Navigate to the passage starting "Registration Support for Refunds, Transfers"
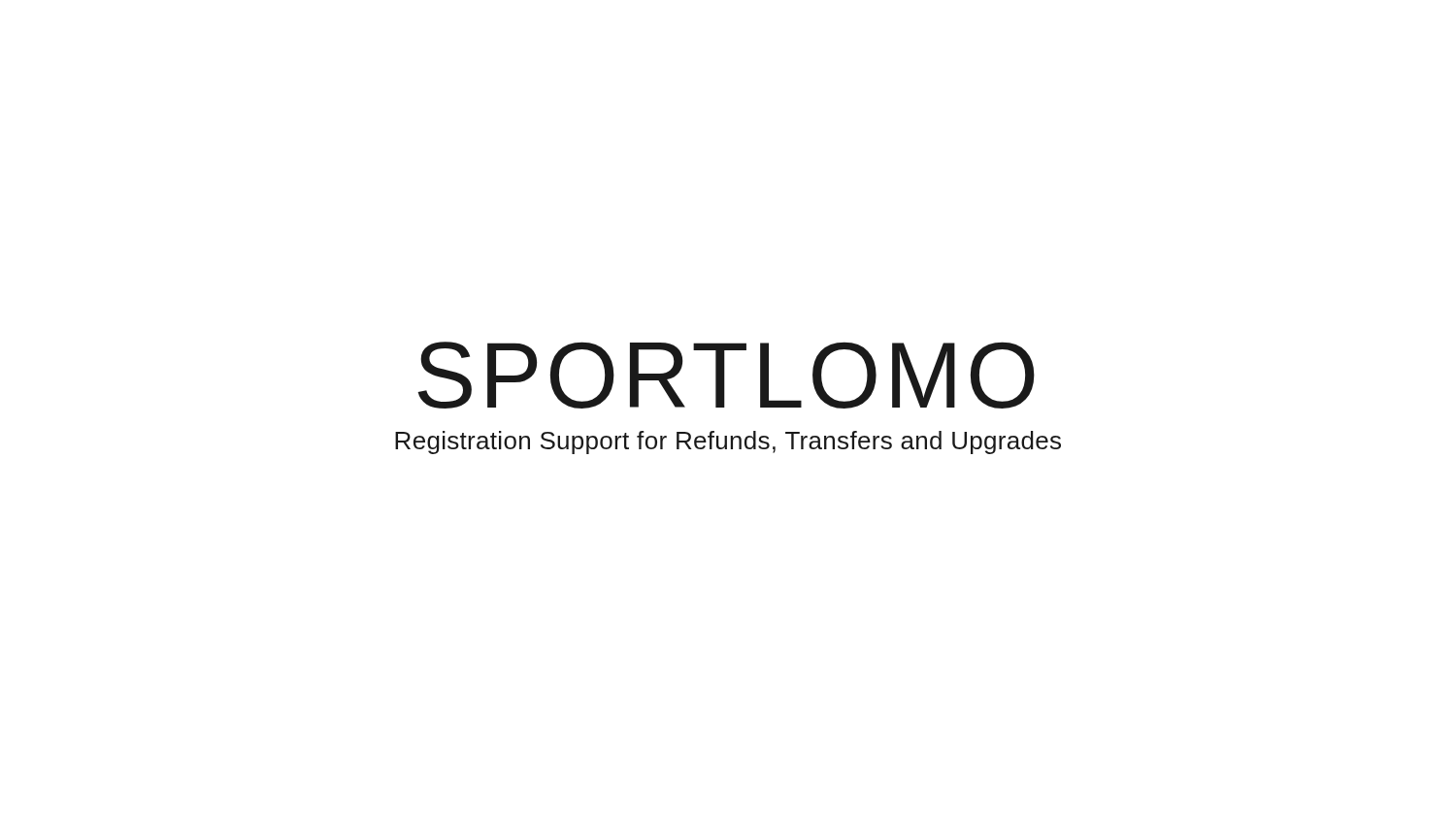The image size is (1456, 819). 728,441
